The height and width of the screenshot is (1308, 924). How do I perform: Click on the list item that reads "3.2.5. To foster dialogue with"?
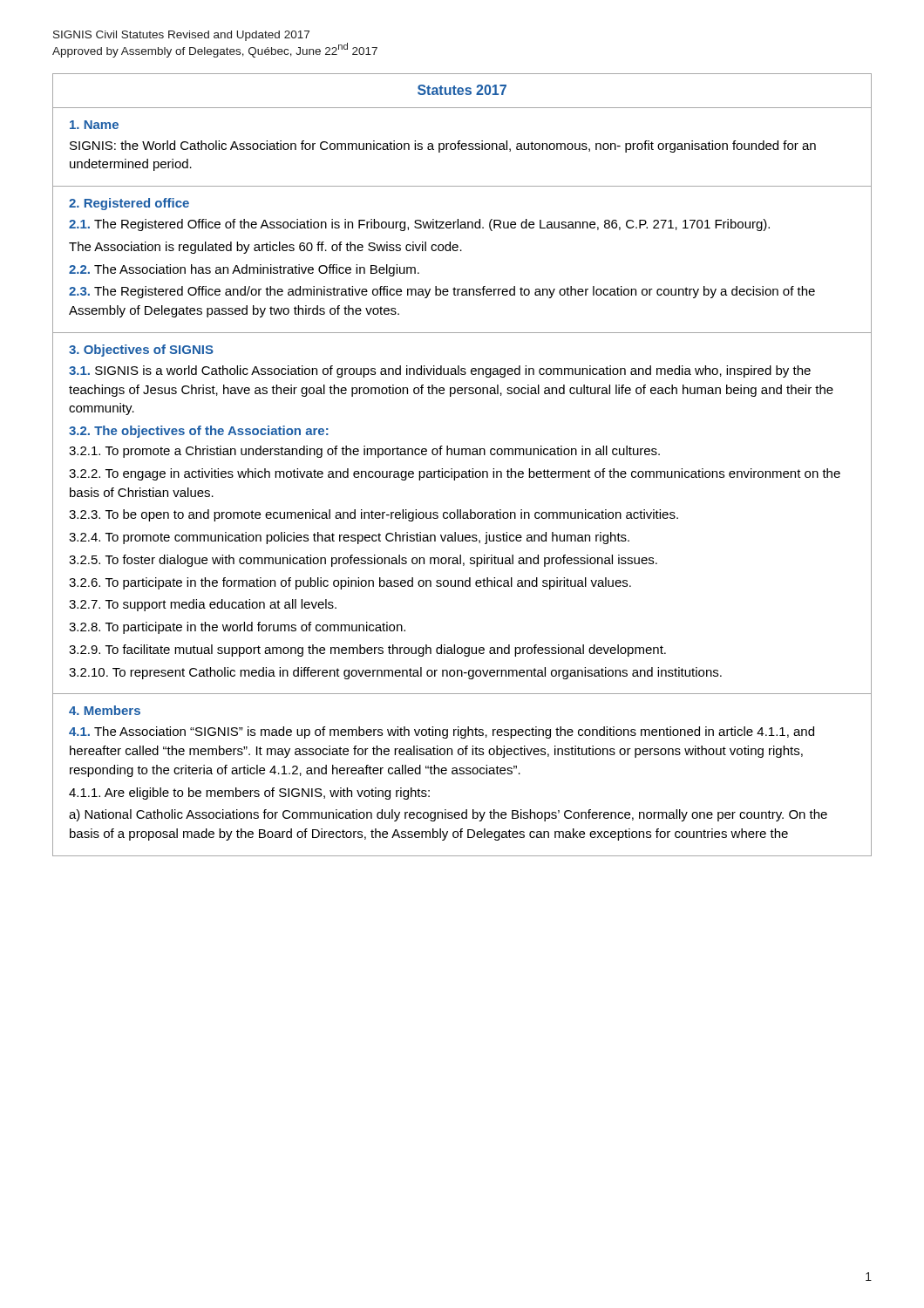363,559
